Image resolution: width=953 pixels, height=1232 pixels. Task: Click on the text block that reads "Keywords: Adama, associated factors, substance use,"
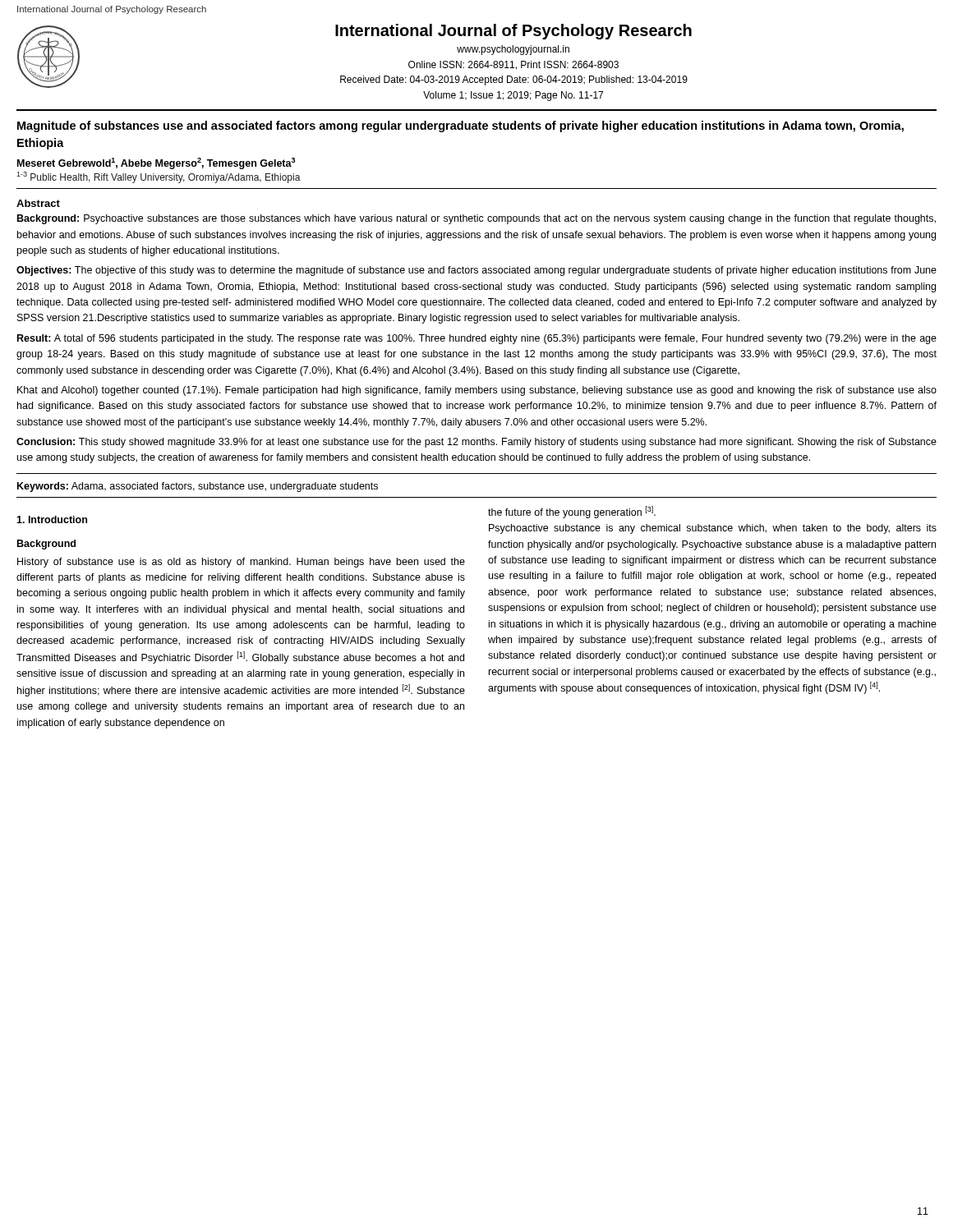tap(197, 486)
